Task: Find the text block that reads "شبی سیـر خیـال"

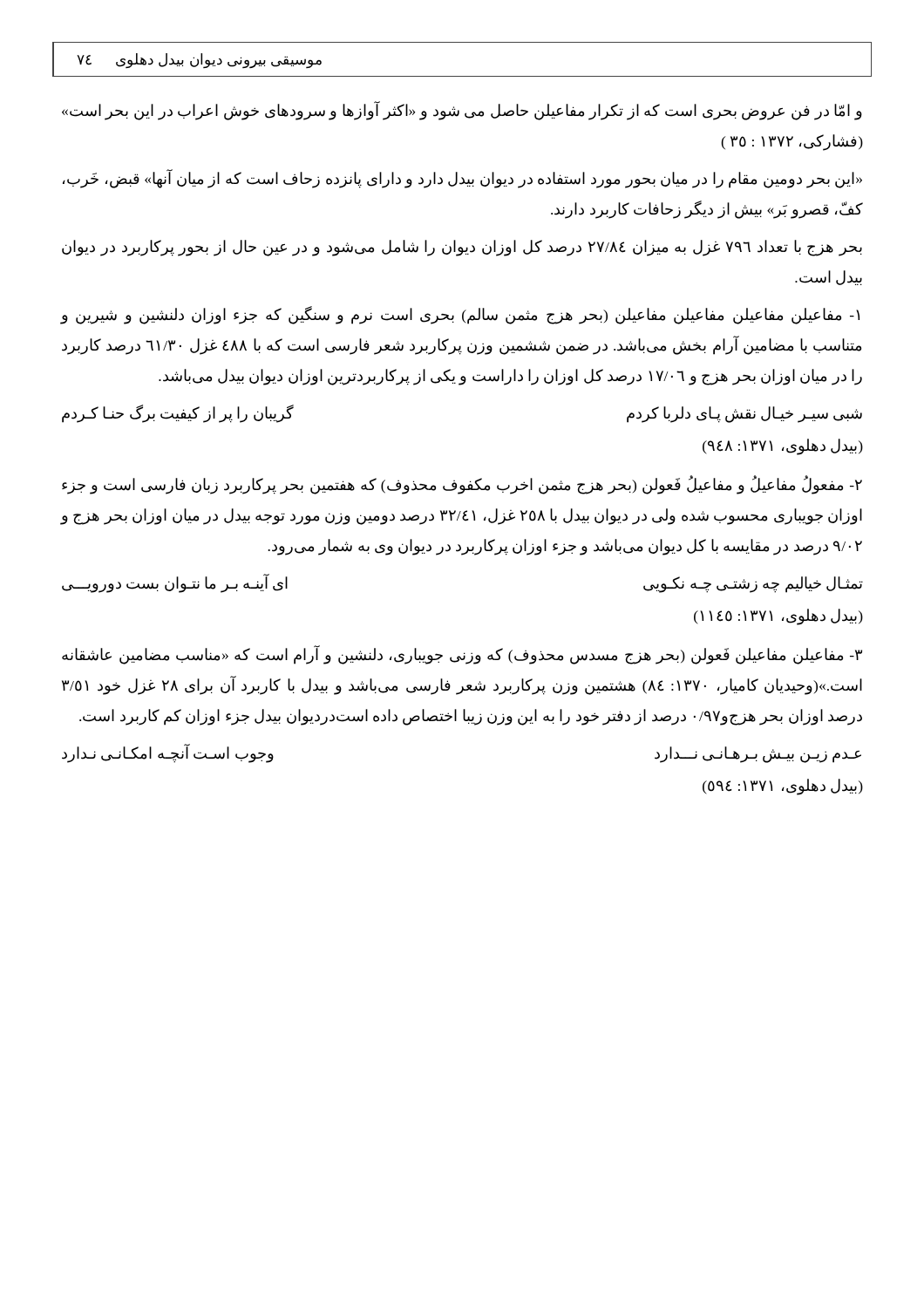Action: click(x=741, y=414)
